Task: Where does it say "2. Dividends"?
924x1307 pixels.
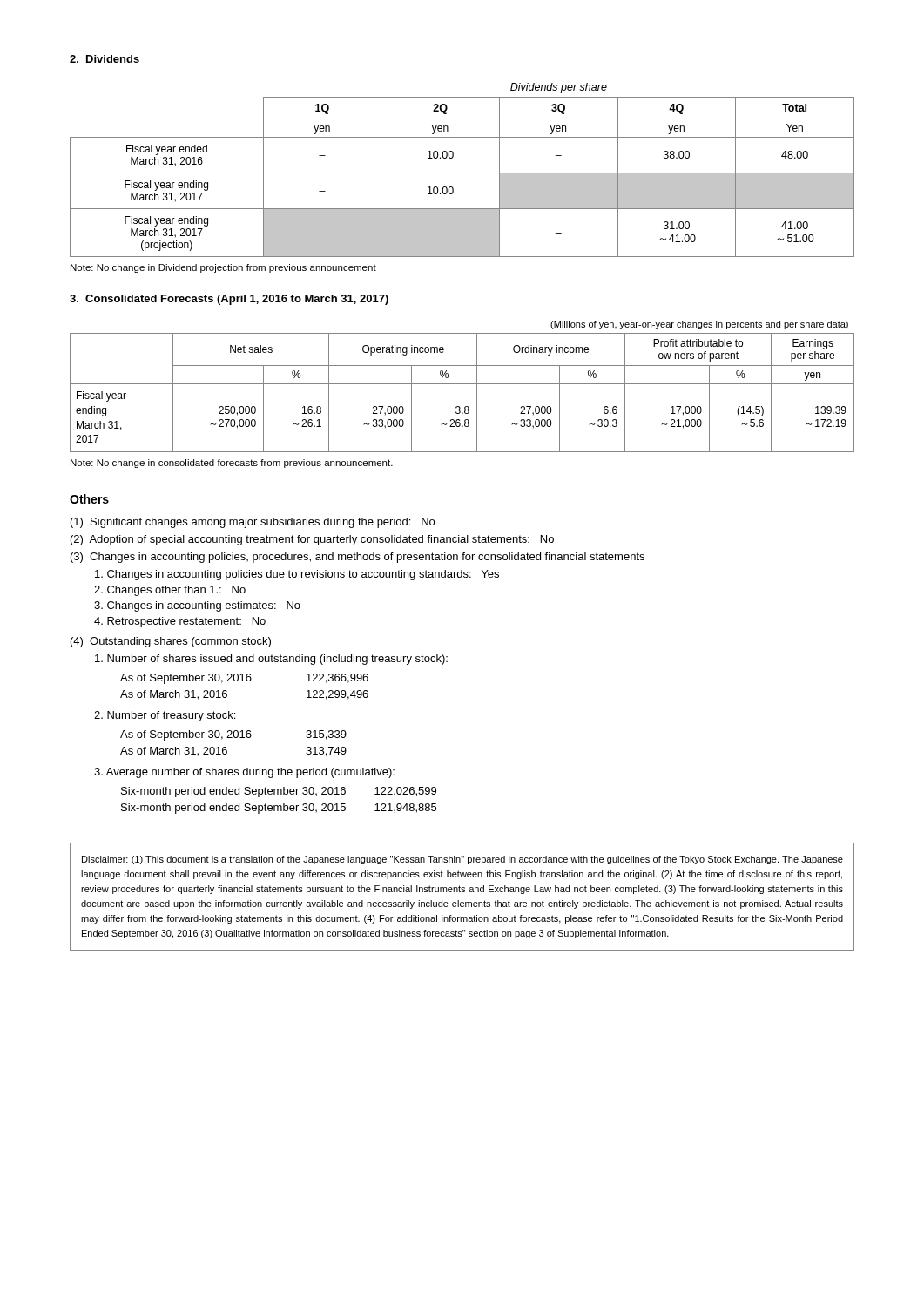Action: point(105,59)
